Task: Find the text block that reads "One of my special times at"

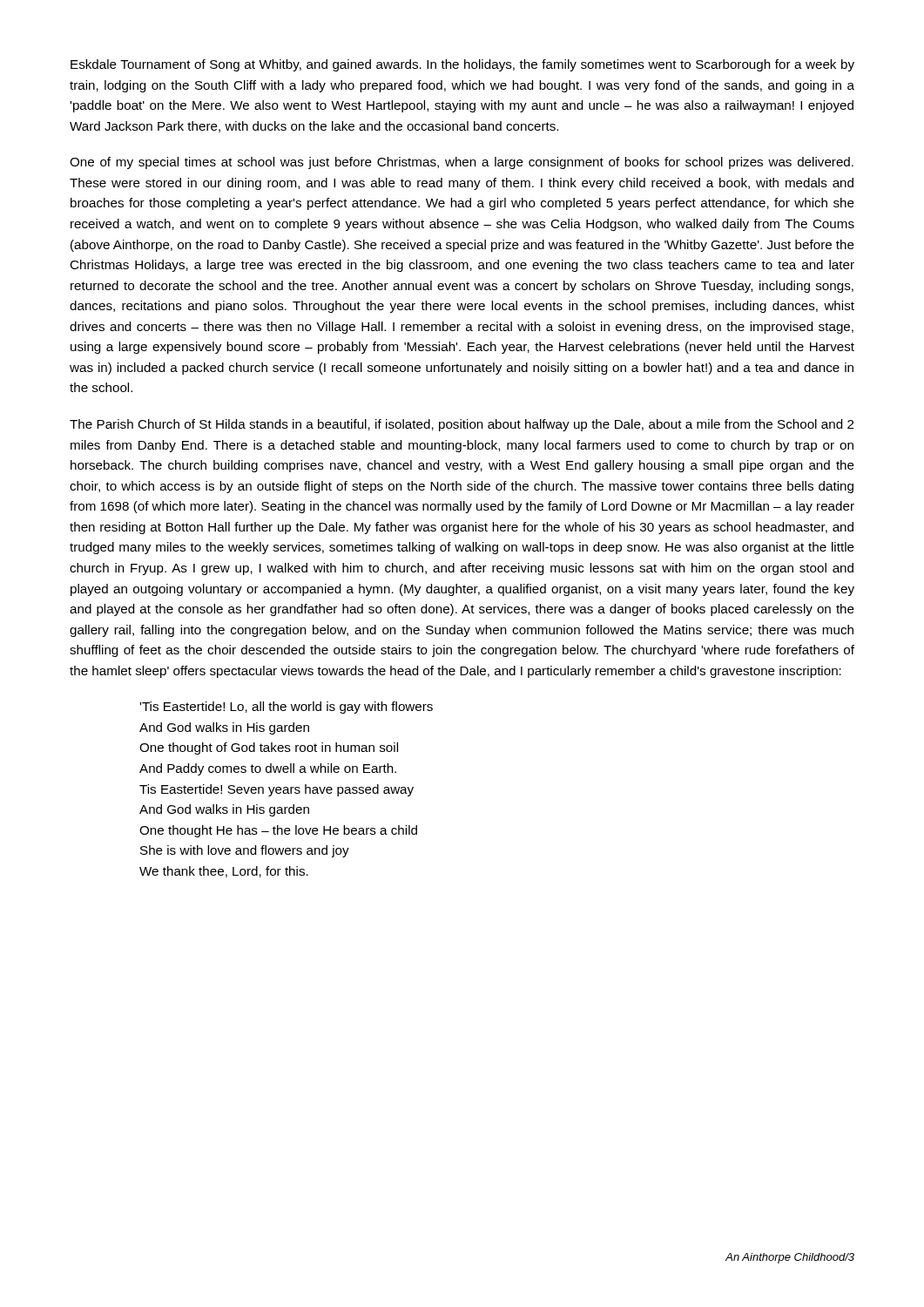Action: [x=462, y=275]
